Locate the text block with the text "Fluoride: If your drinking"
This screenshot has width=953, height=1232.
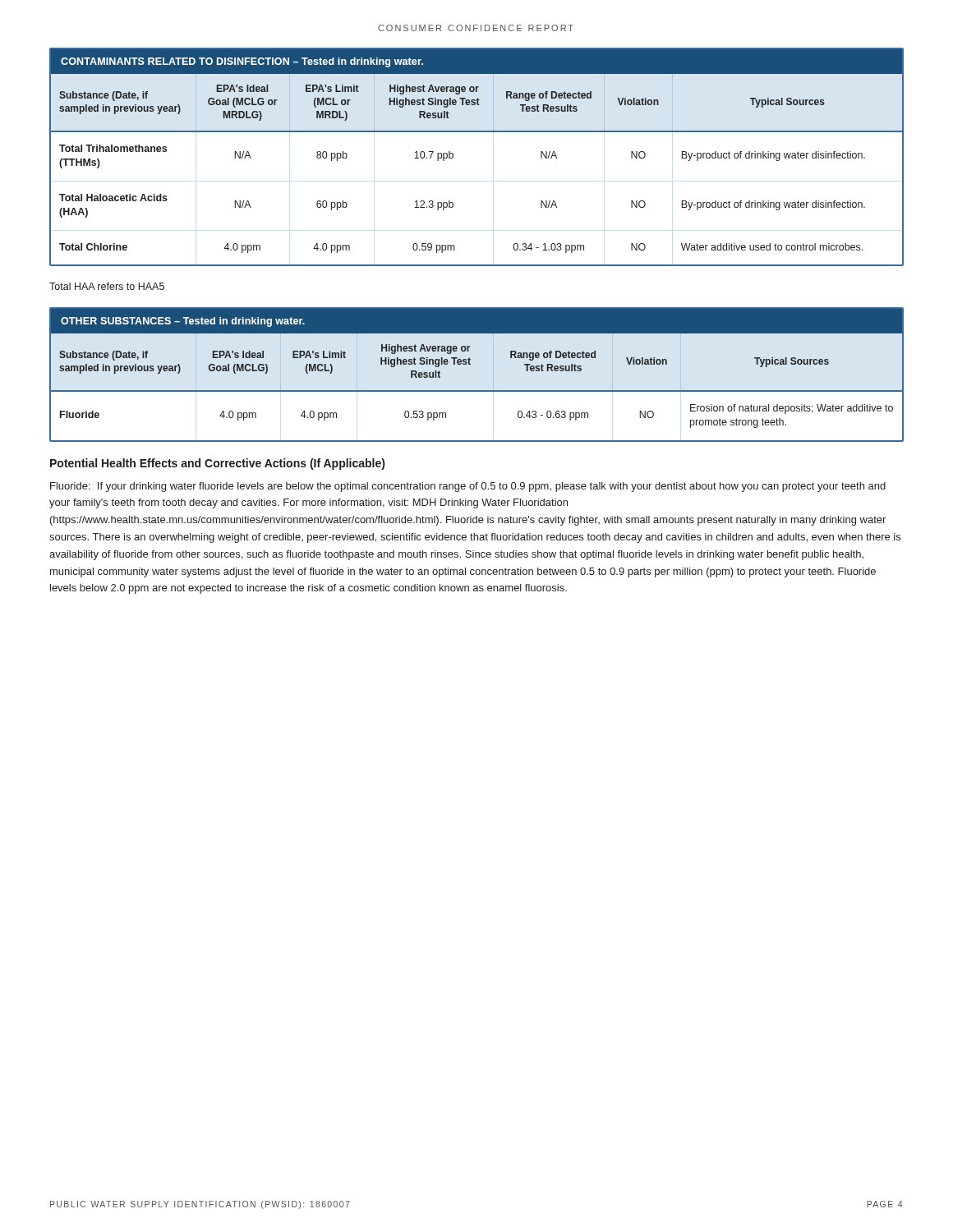tap(475, 537)
